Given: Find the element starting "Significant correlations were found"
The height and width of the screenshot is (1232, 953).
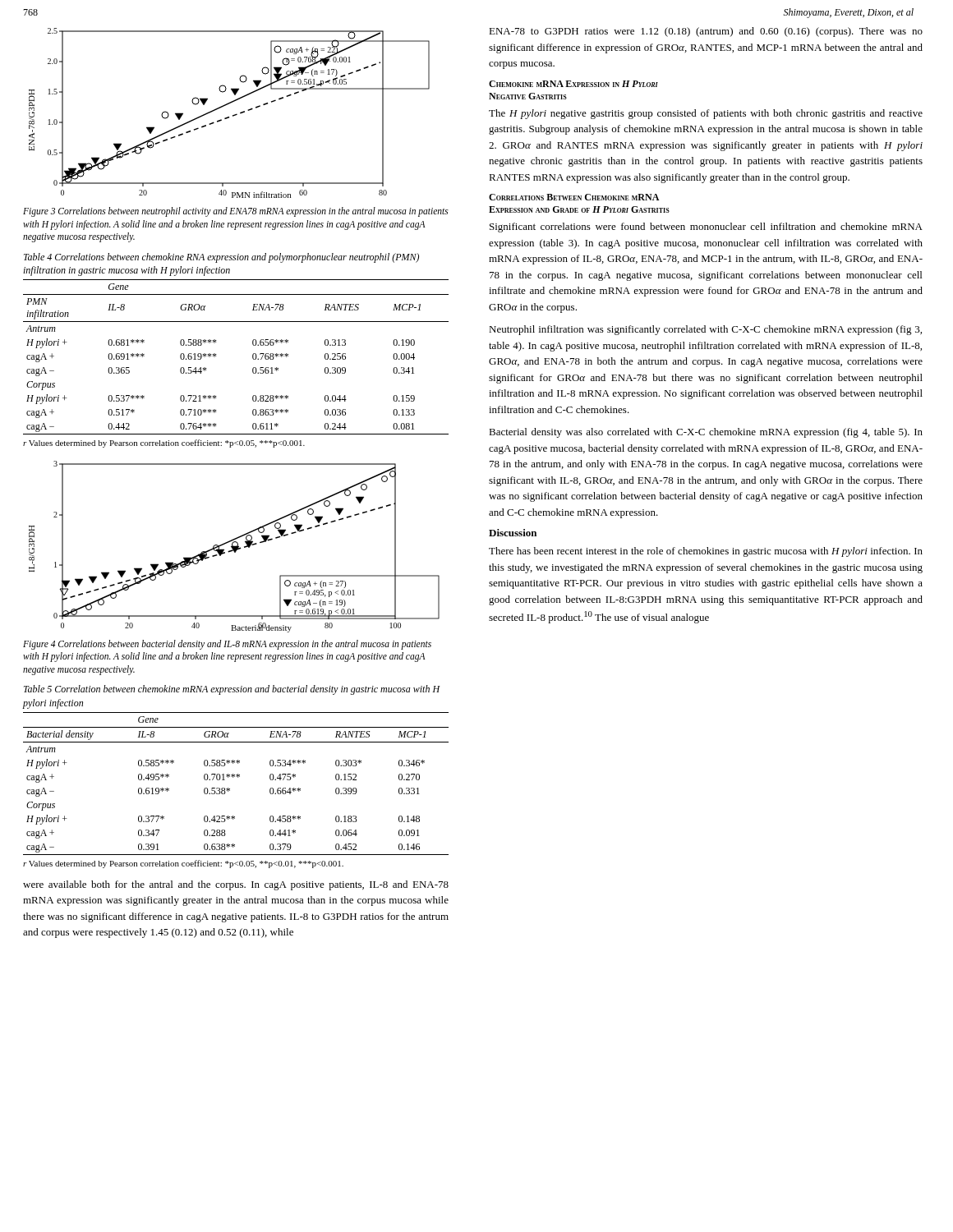Looking at the screenshot, I should click(706, 266).
